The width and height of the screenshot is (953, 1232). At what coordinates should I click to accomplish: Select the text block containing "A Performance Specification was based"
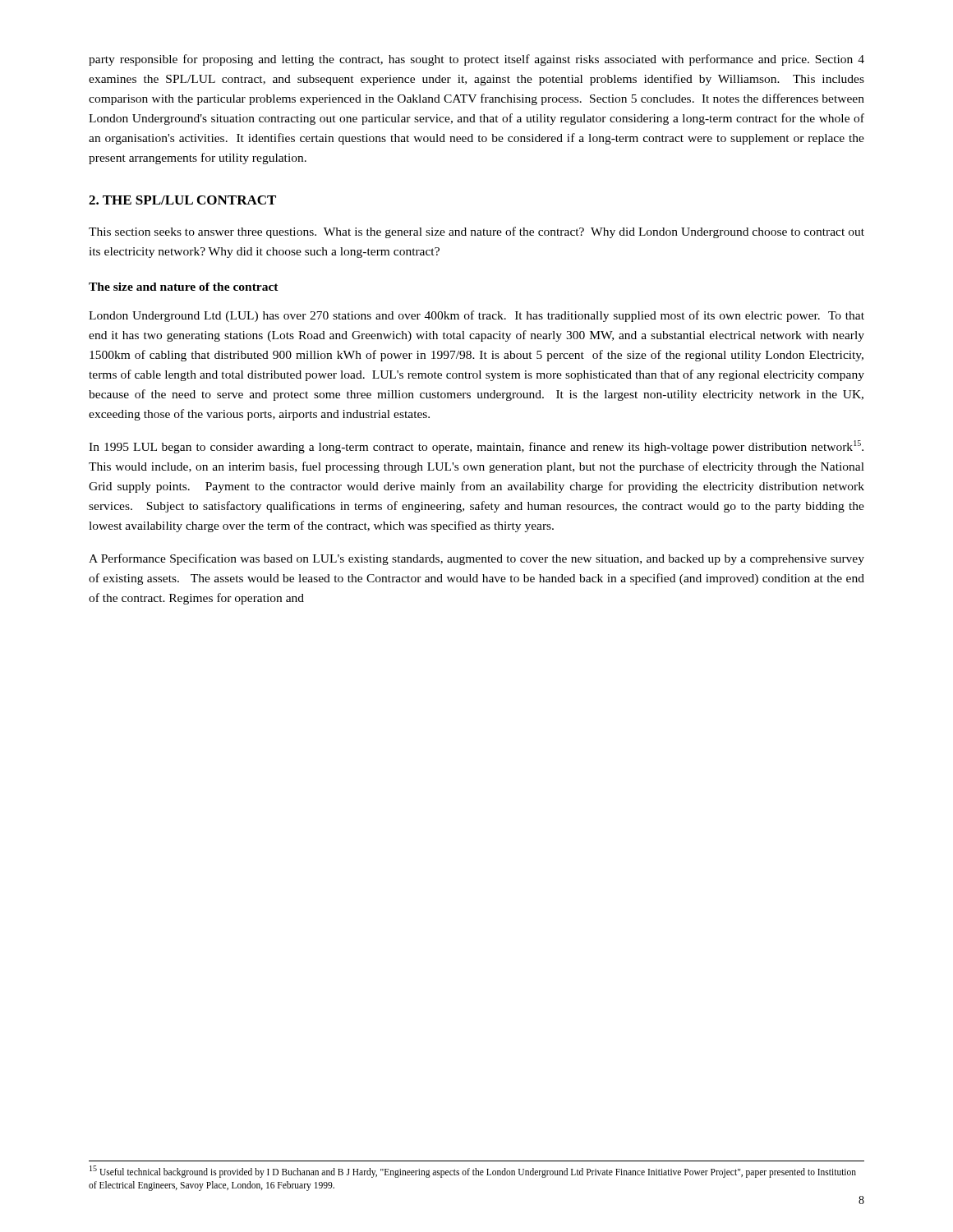click(x=476, y=578)
